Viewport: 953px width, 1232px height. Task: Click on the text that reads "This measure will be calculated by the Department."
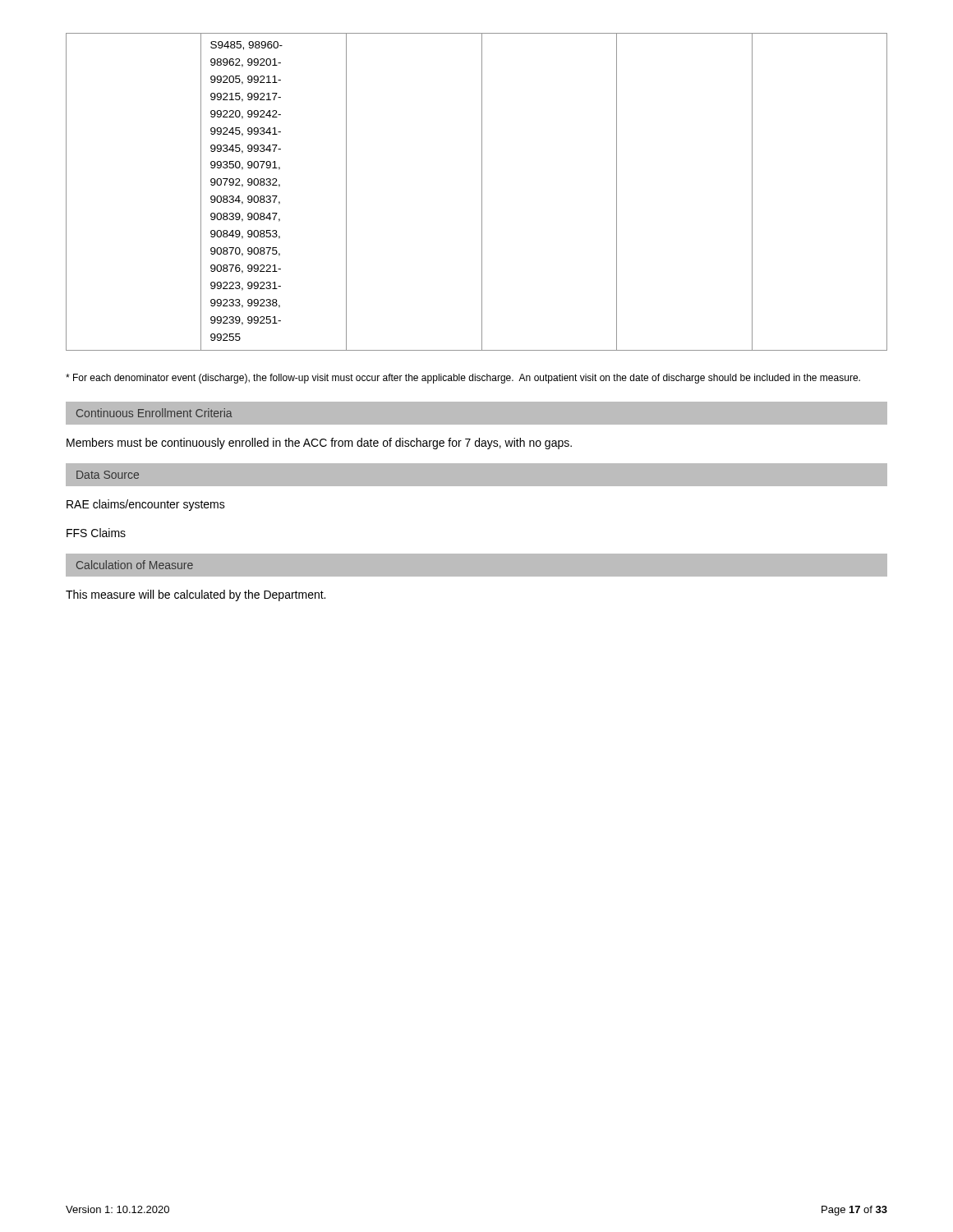click(196, 594)
